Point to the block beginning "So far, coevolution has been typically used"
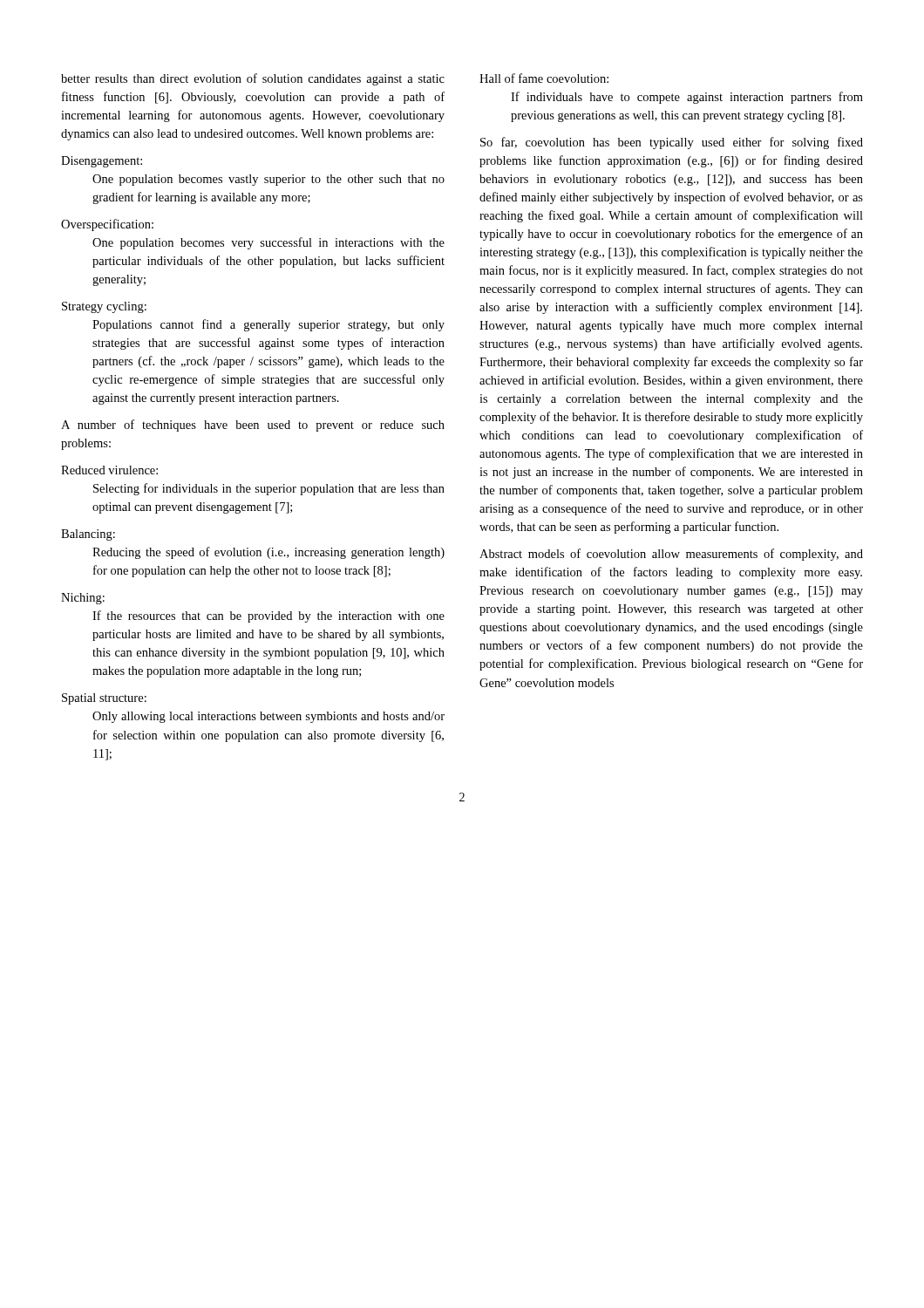Viewport: 924px width, 1308px height. (671, 335)
